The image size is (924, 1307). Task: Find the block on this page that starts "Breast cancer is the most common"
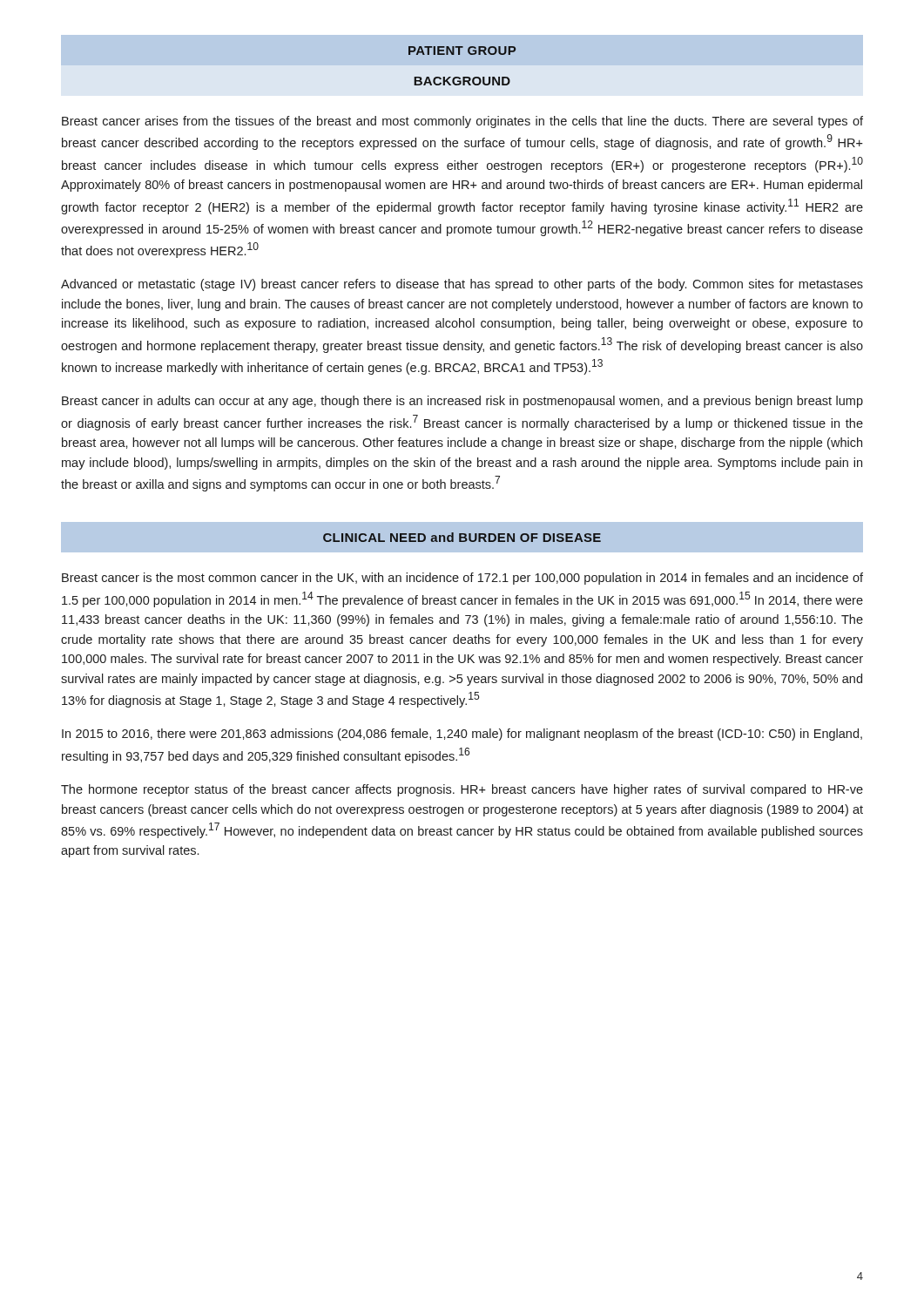462,639
